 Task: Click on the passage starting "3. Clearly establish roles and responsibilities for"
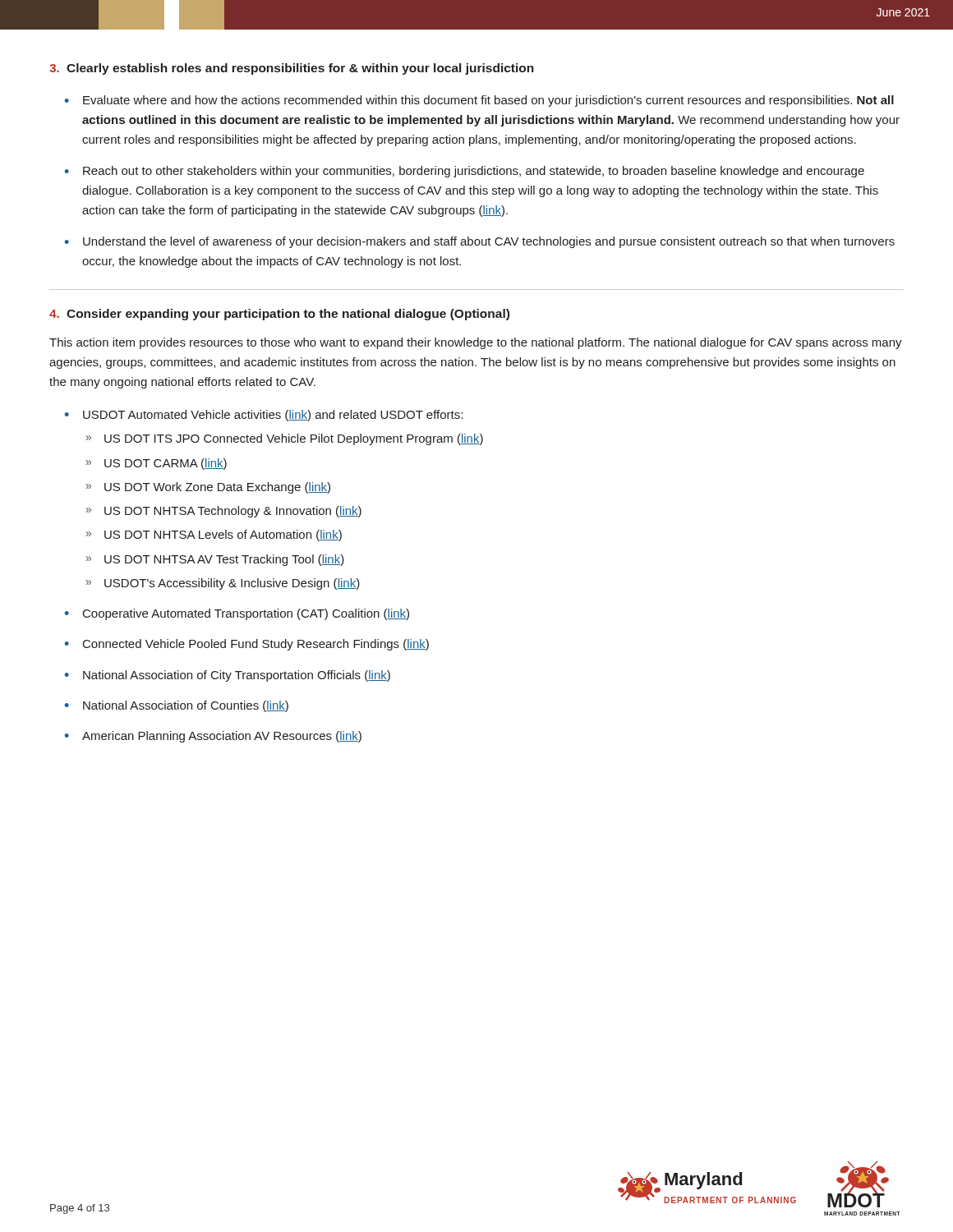tap(292, 68)
